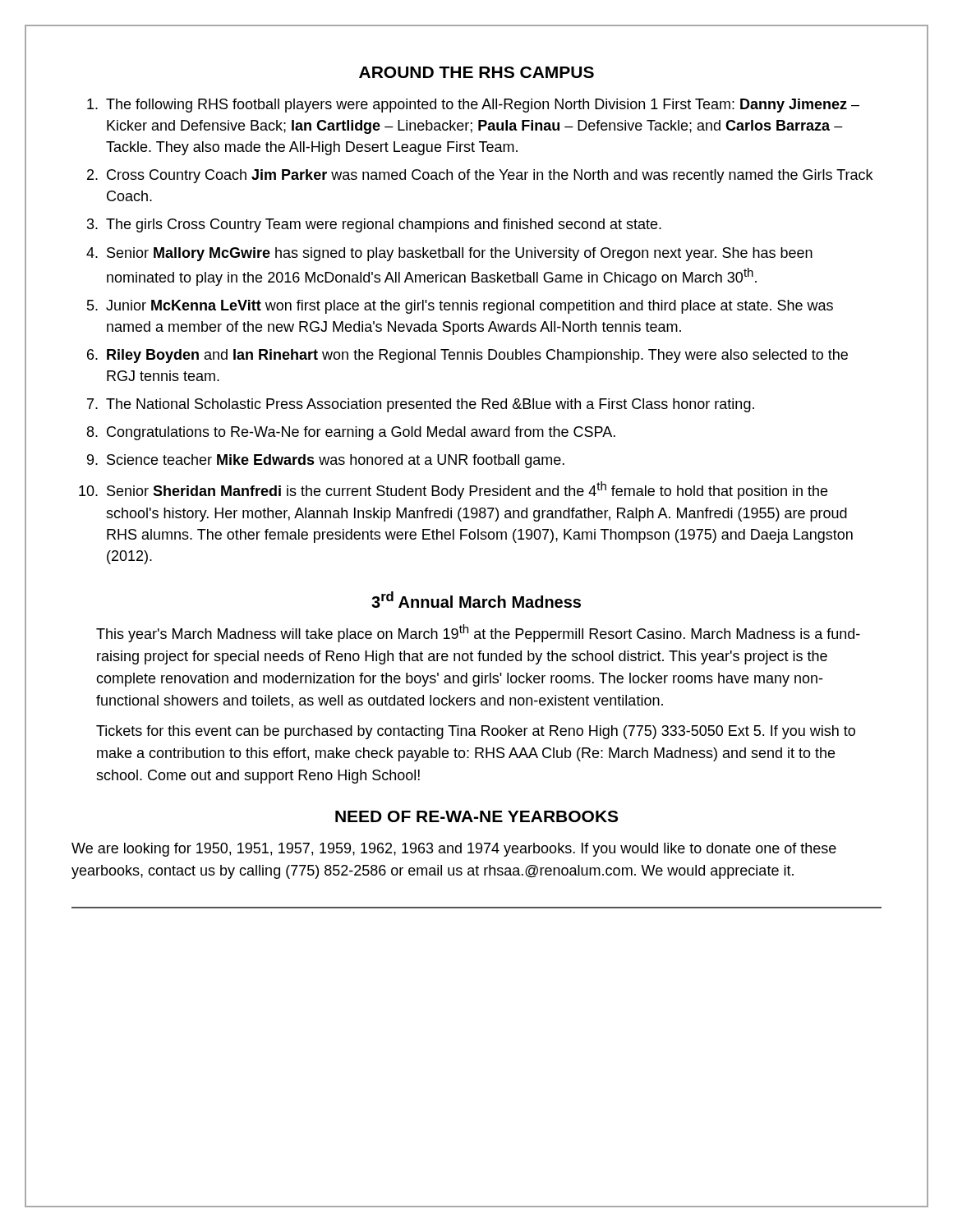Find the list item that says "The National Scholastic Press Association presented the Red"
This screenshot has height=1232, width=953.
[x=431, y=404]
